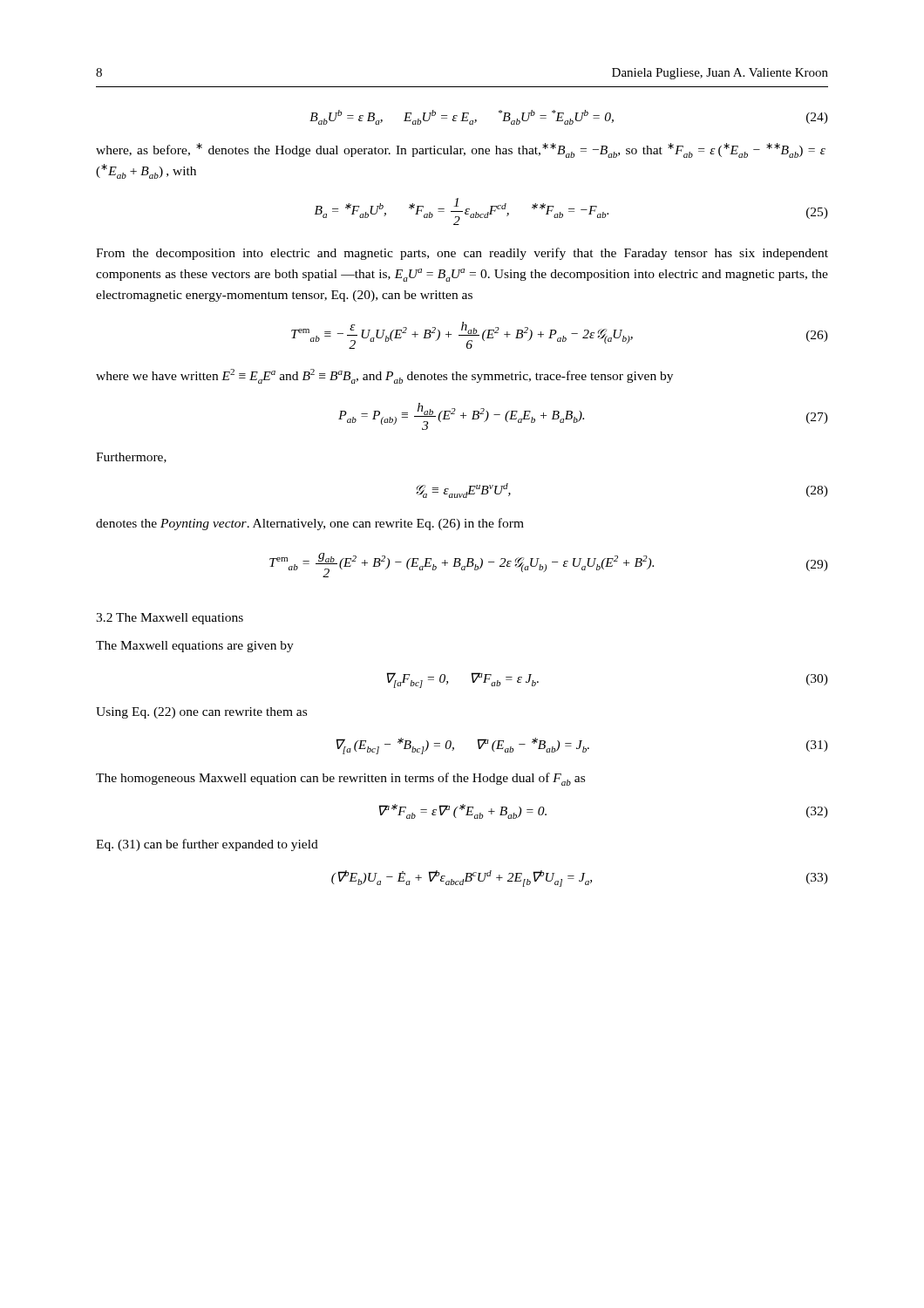The image size is (924, 1308).
Task: Find the element starting "Temab ≡ −ε2UaUb(E2 + B2)"
Action: [x=462, y=335]
